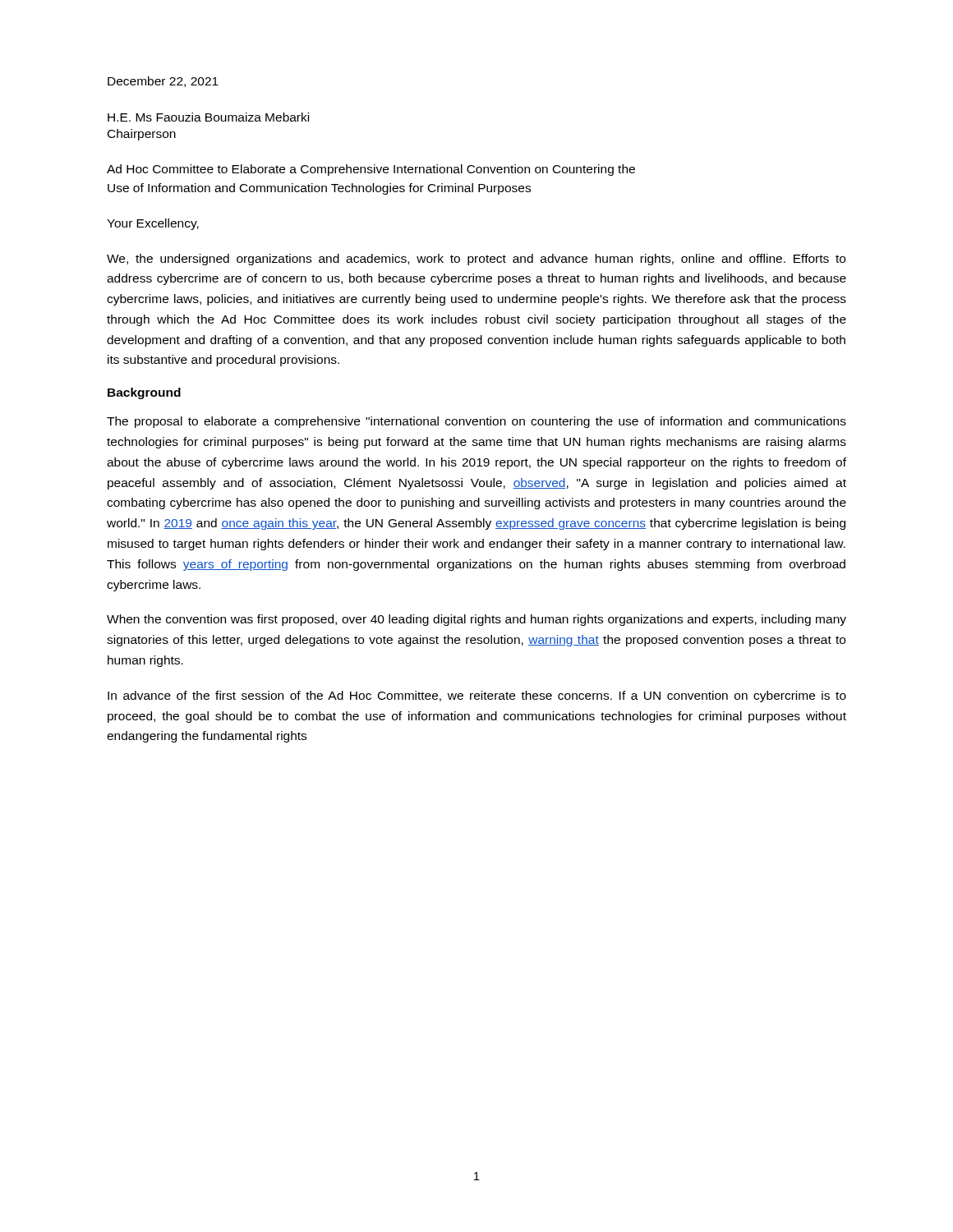Locate the element starting "We, the undersigned organizations and academics, work"
The image size is (953, 1232).
coord(476,309)
